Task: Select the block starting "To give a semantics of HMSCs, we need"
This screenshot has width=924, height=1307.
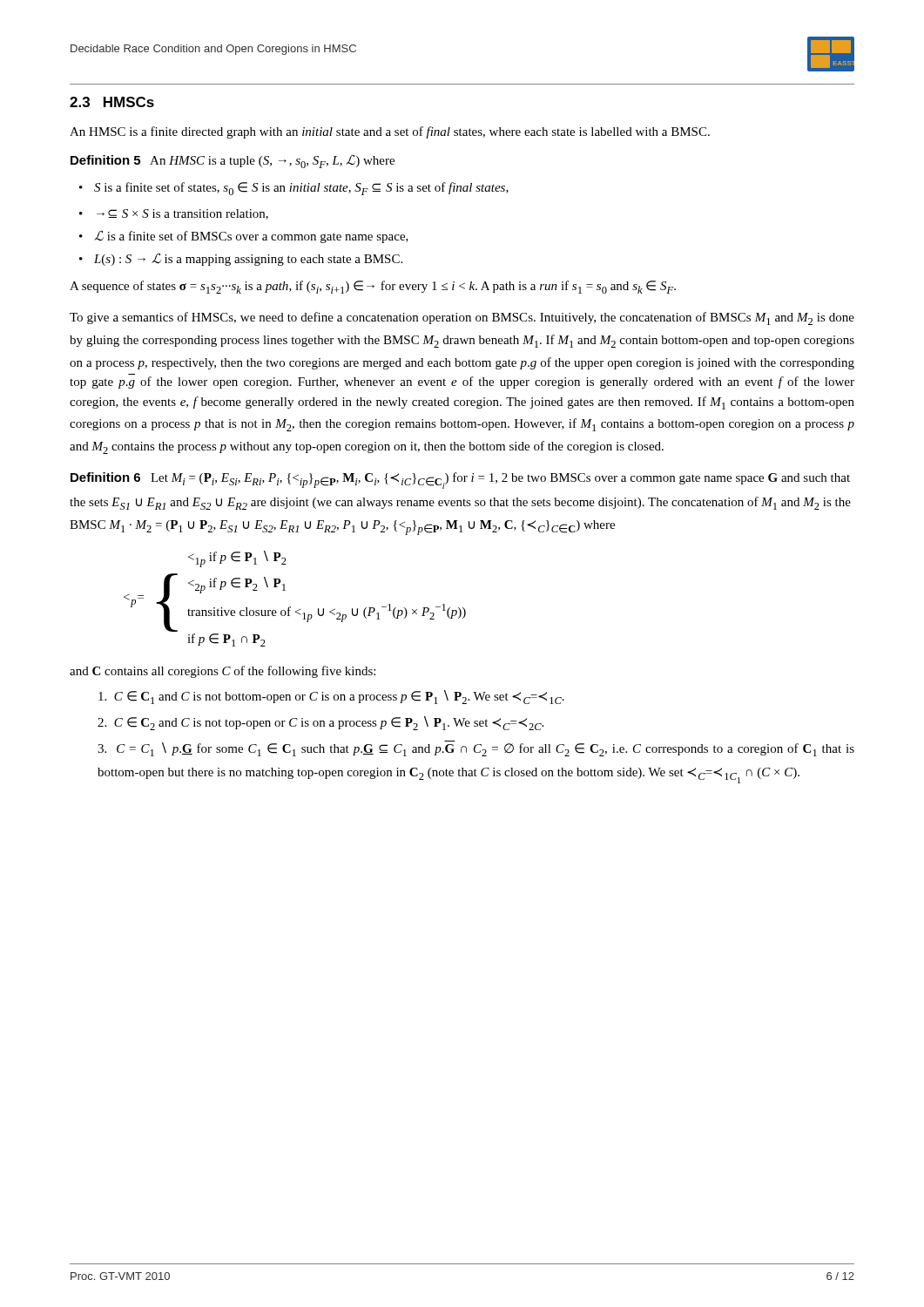Action: point(462,383)
